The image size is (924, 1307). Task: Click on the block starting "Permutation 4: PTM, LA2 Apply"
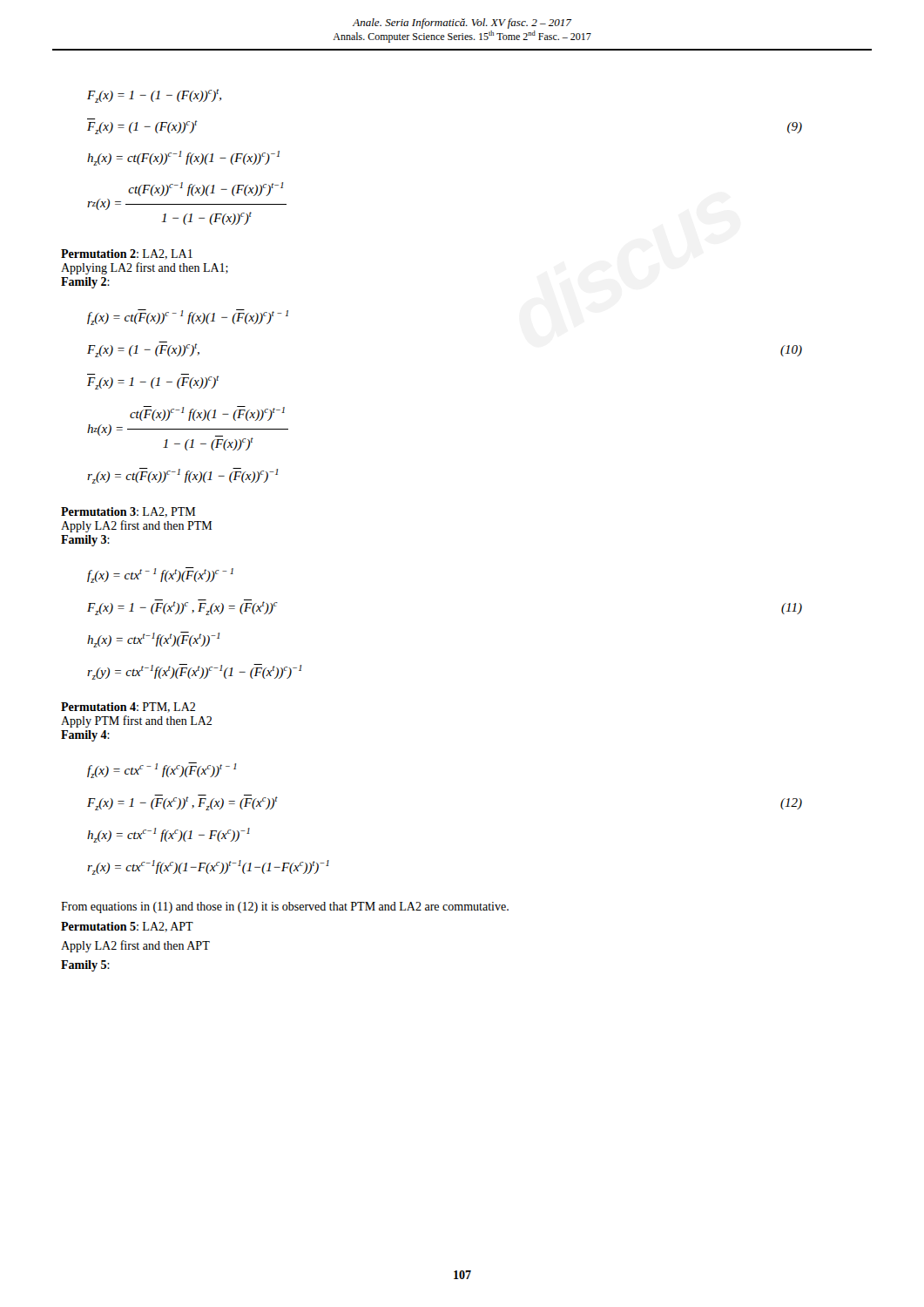[x=137, y=721]
